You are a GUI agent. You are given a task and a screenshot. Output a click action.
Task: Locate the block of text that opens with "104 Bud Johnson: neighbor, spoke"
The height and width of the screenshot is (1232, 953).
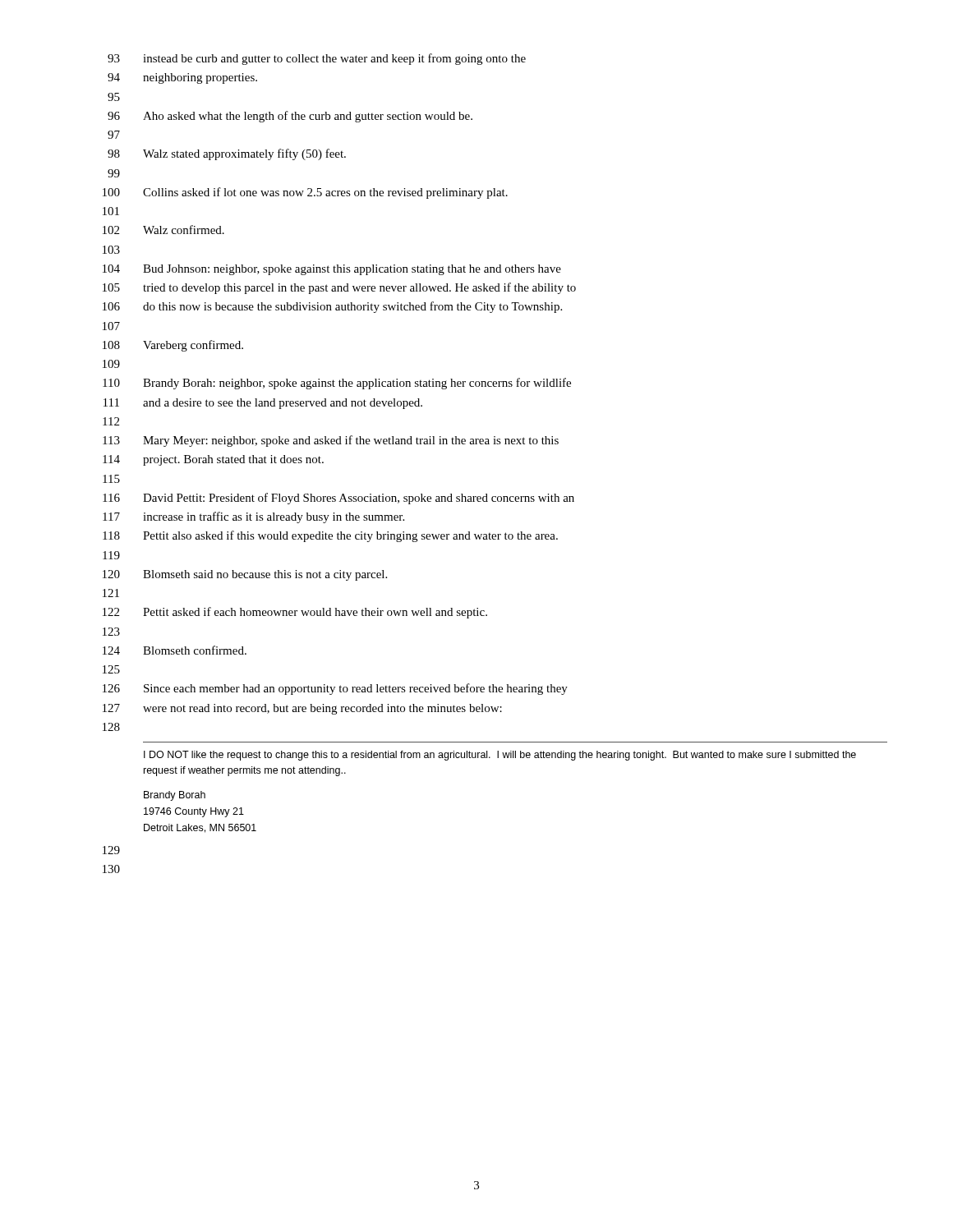tap(488, 288)
